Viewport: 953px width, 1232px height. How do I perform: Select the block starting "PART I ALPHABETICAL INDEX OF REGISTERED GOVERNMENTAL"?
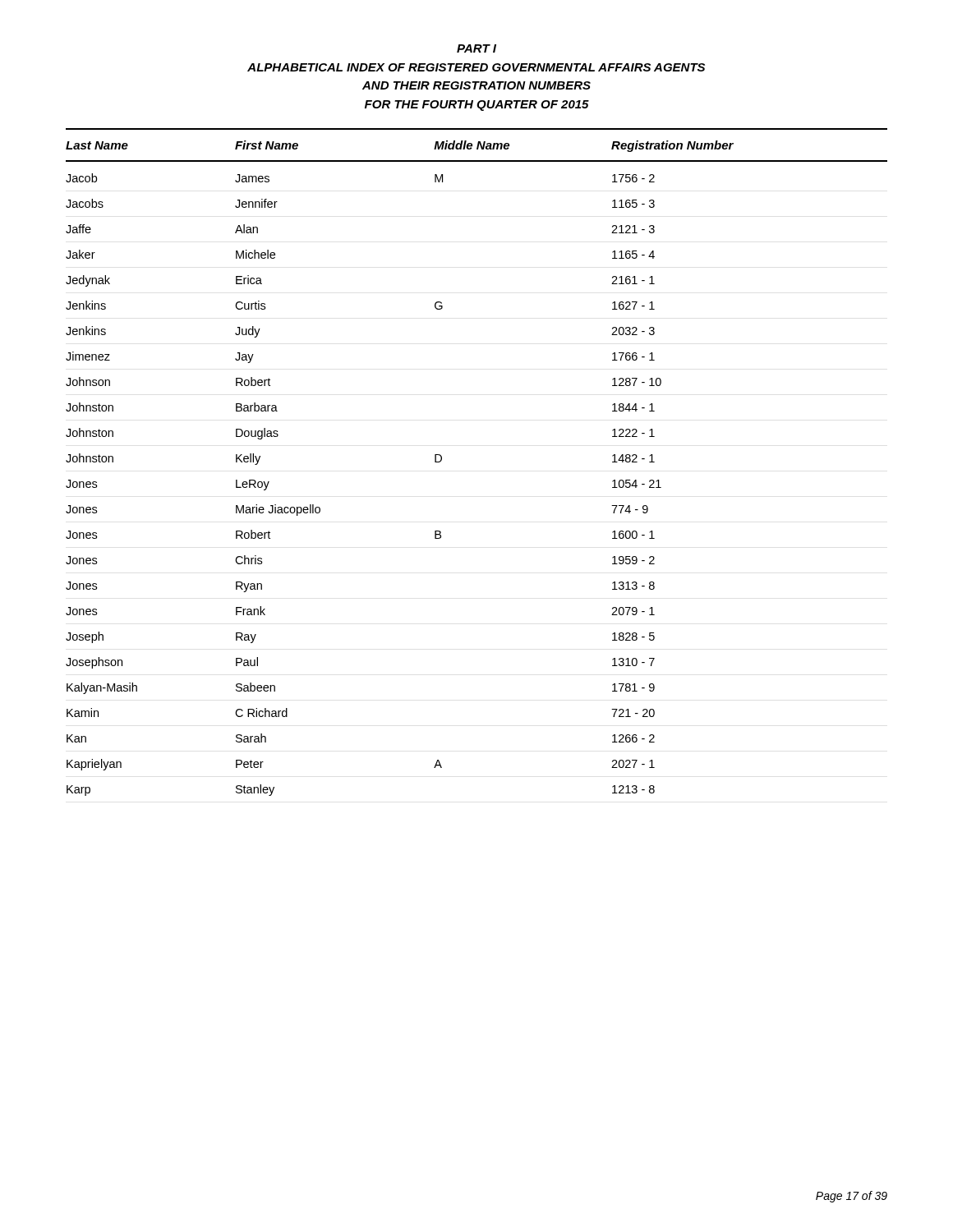pyautogui.click(x=476, y=76)
